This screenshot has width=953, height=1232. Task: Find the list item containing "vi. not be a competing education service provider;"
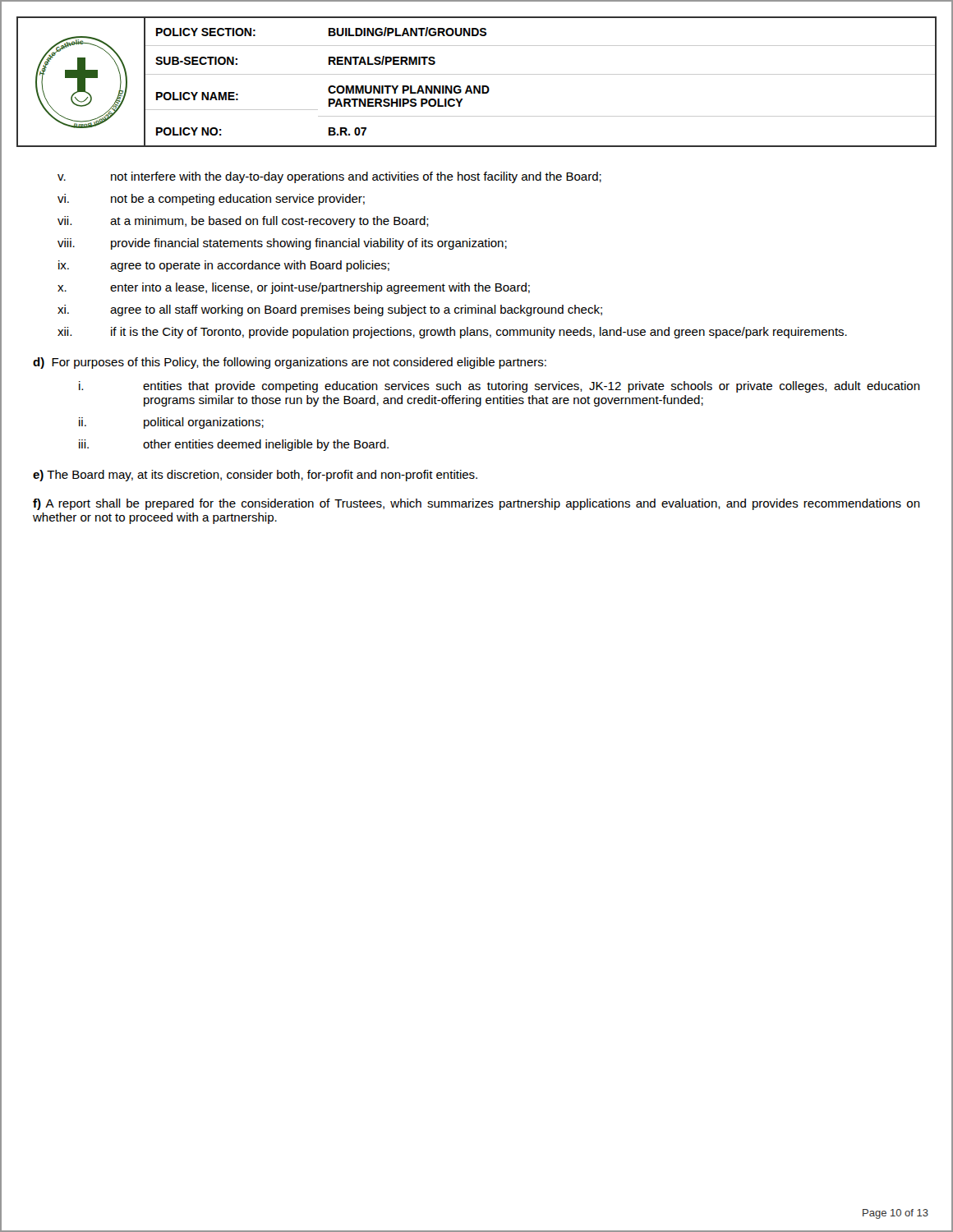[211, 200]
